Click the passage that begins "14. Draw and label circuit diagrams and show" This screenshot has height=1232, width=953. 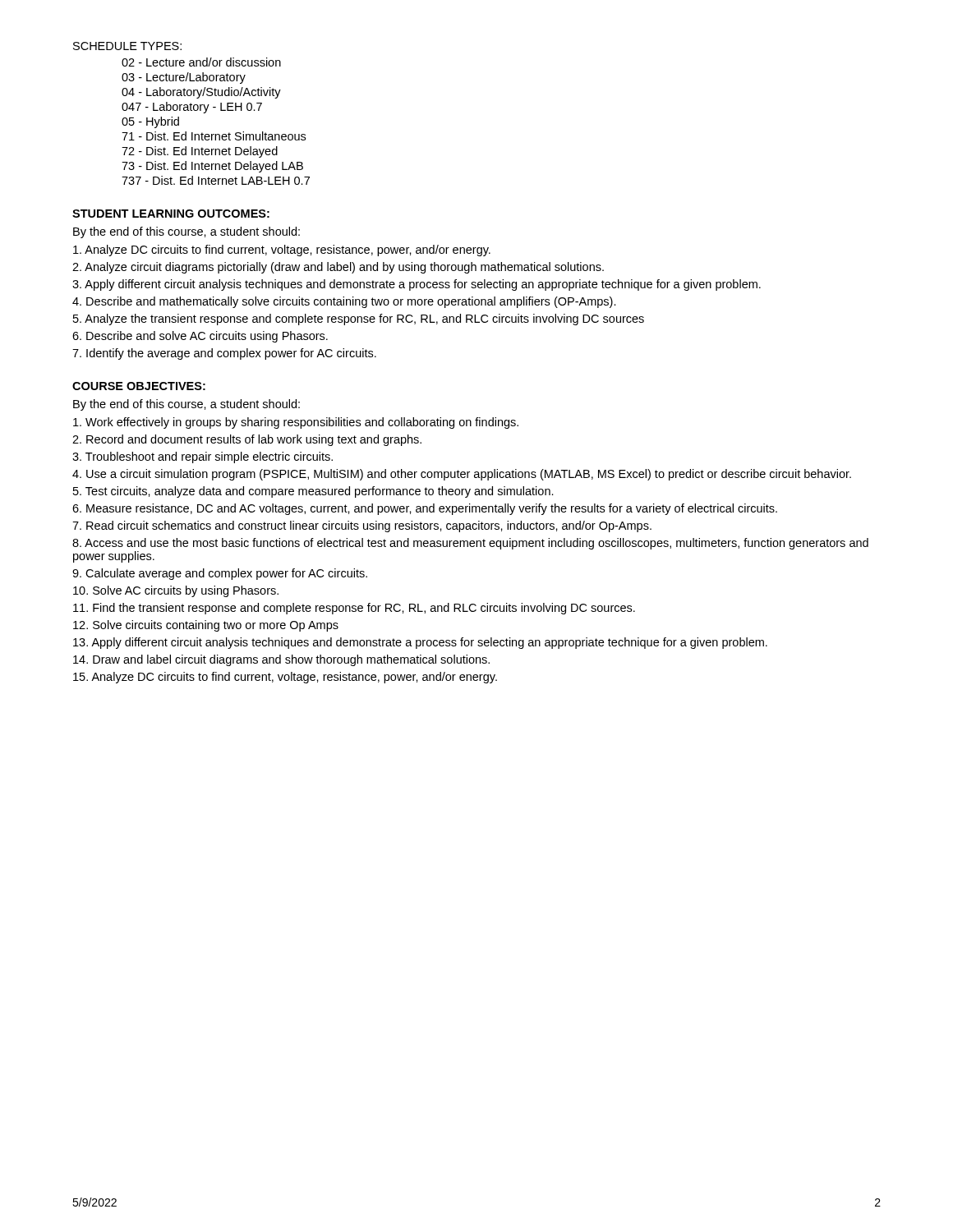click(282, 660)
